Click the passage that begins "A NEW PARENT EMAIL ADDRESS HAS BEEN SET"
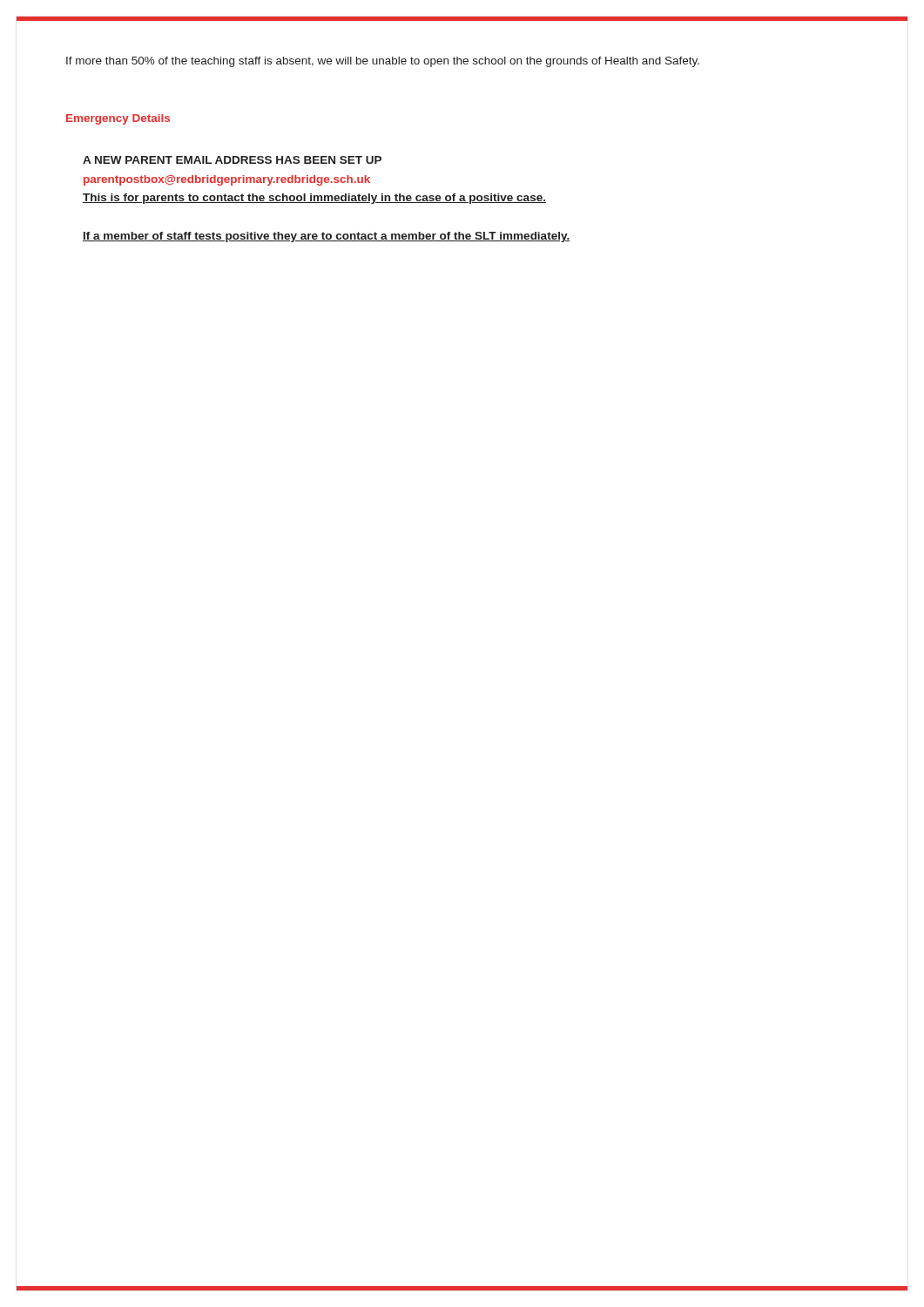Viewport: 924px width, 1307px height. point(232,160)
